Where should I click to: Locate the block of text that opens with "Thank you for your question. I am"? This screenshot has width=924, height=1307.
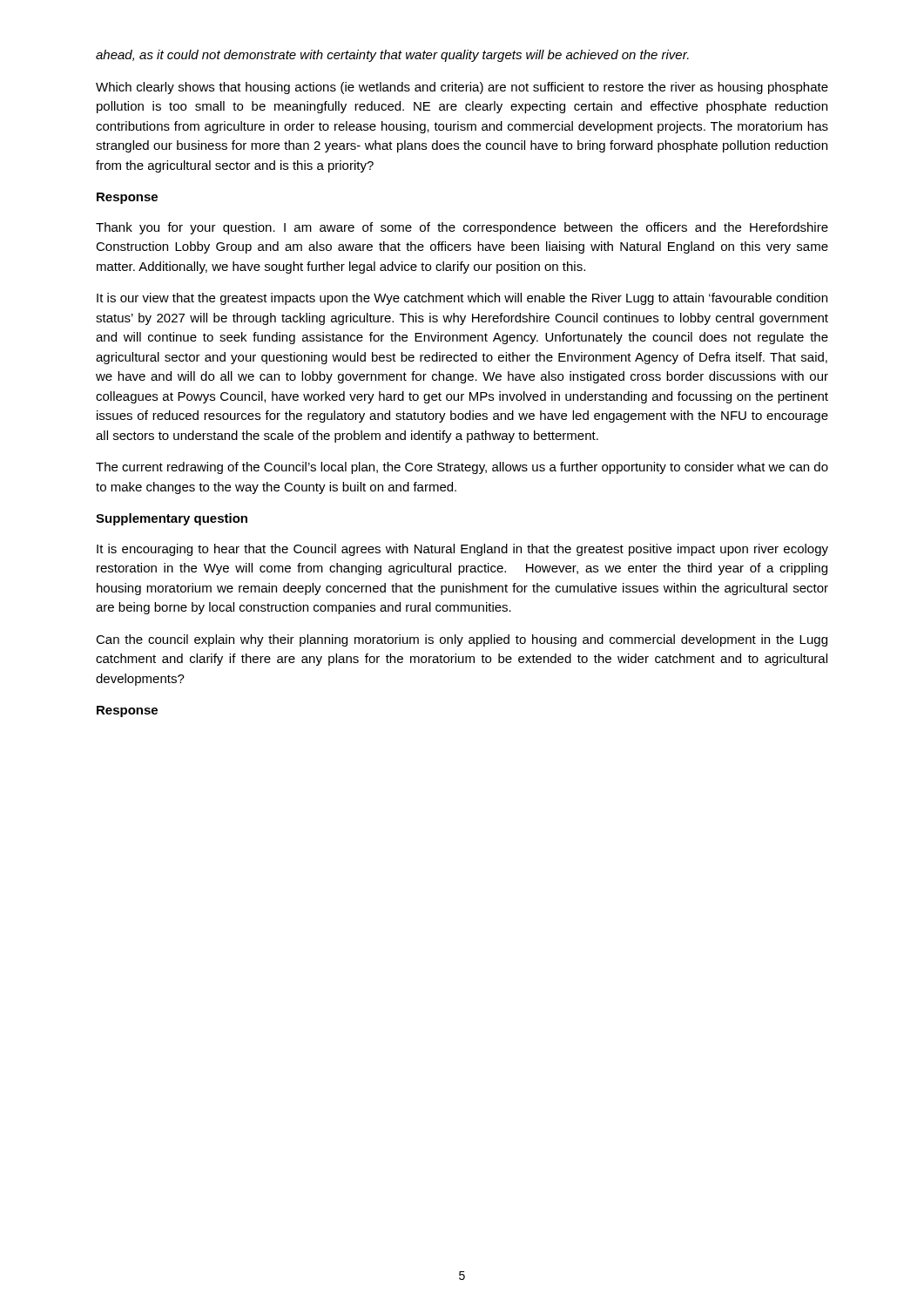462,246
